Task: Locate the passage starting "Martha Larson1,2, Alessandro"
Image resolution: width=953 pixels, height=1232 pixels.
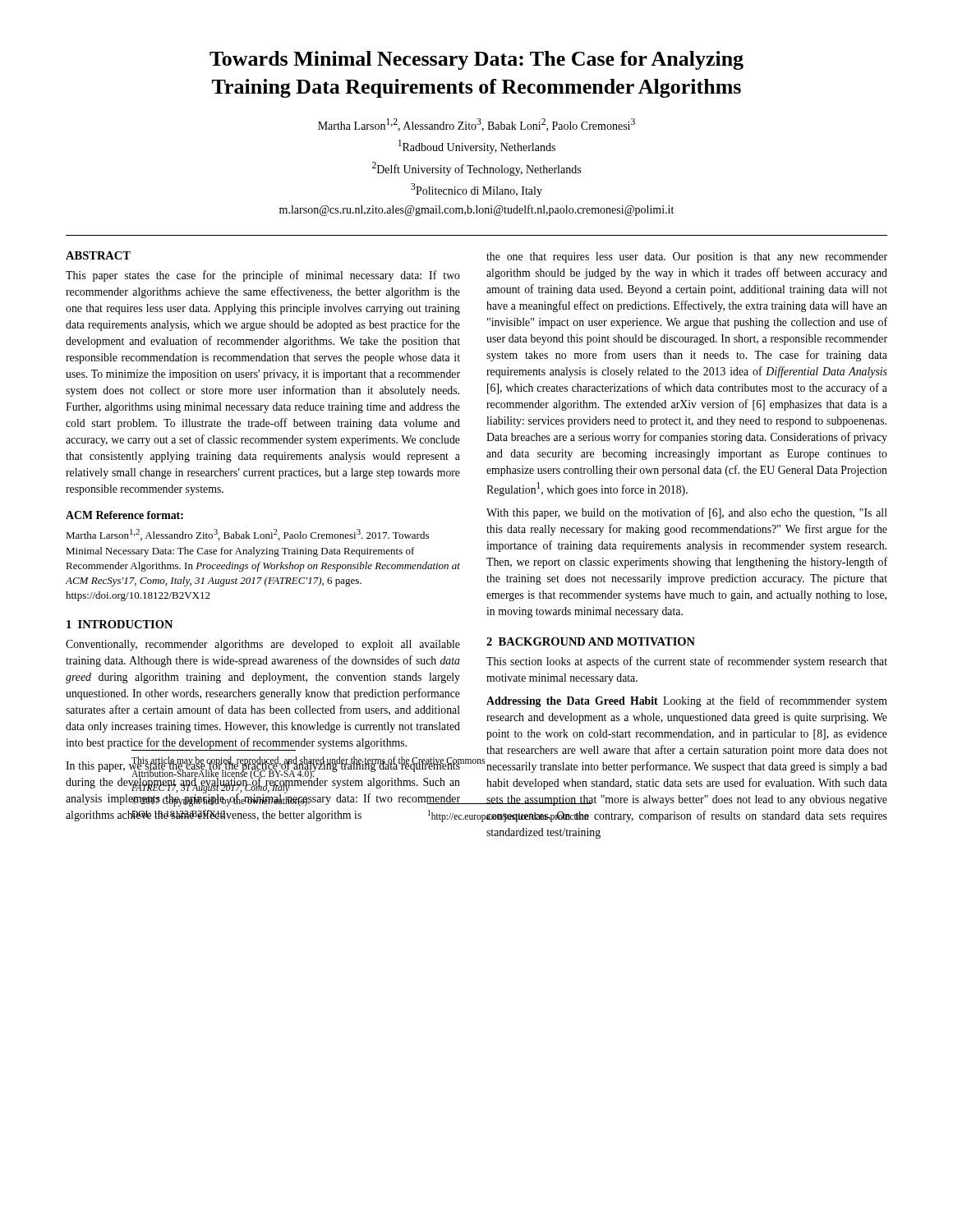Action: [x=476, y=166]
